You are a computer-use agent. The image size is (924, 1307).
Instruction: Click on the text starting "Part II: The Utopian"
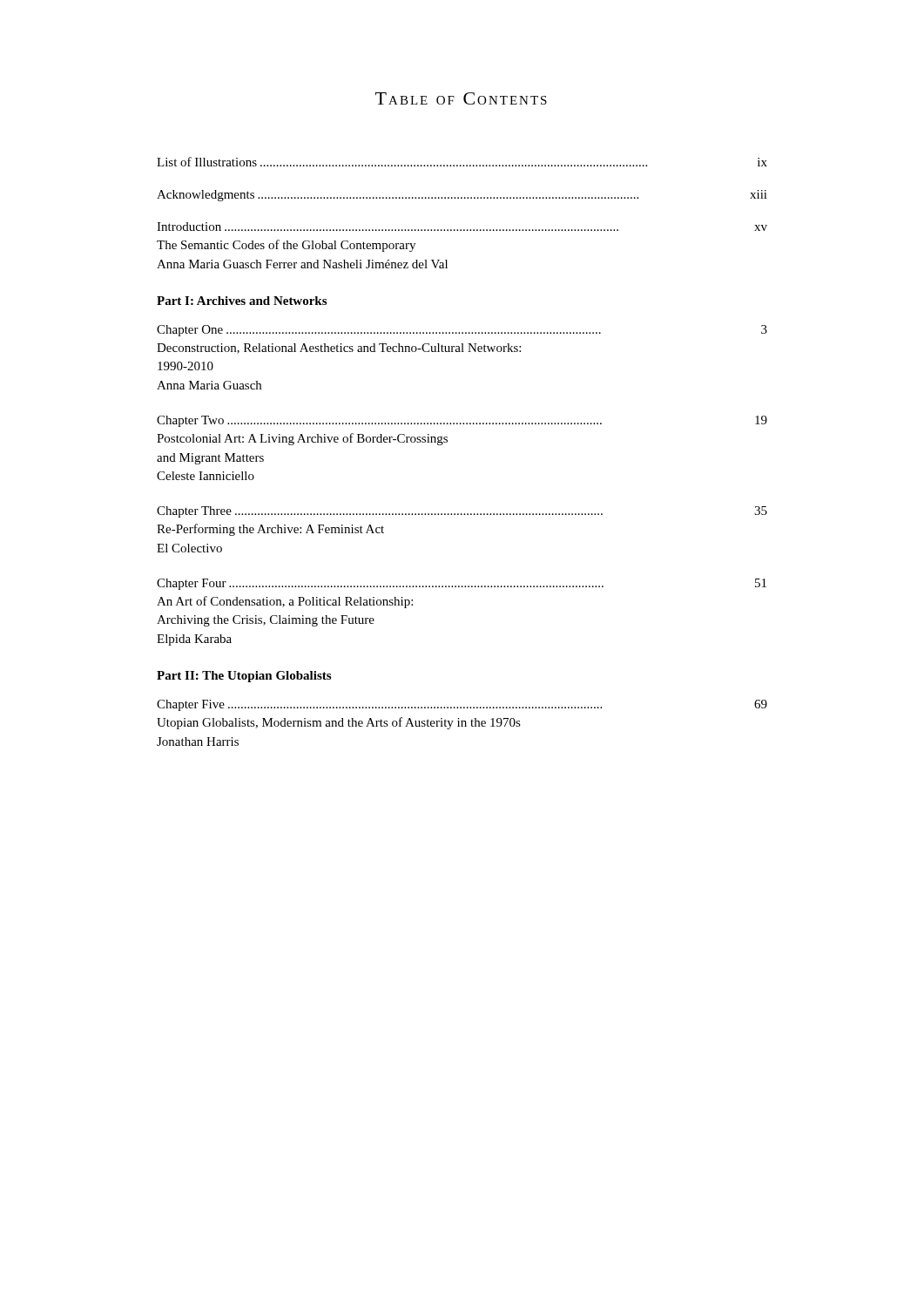pos(244,675)
